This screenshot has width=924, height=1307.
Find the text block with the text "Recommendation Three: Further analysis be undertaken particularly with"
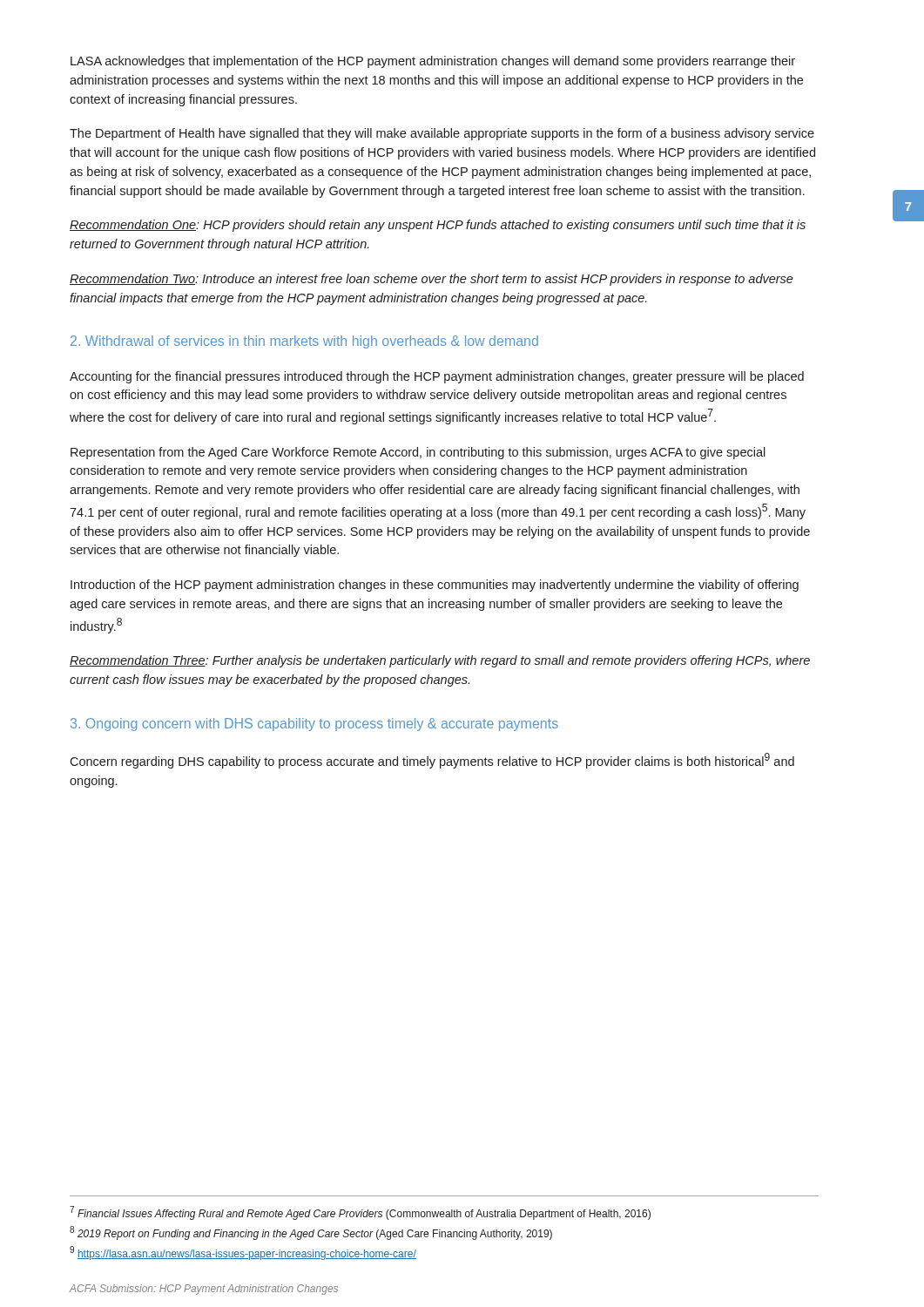pos(440,670)
